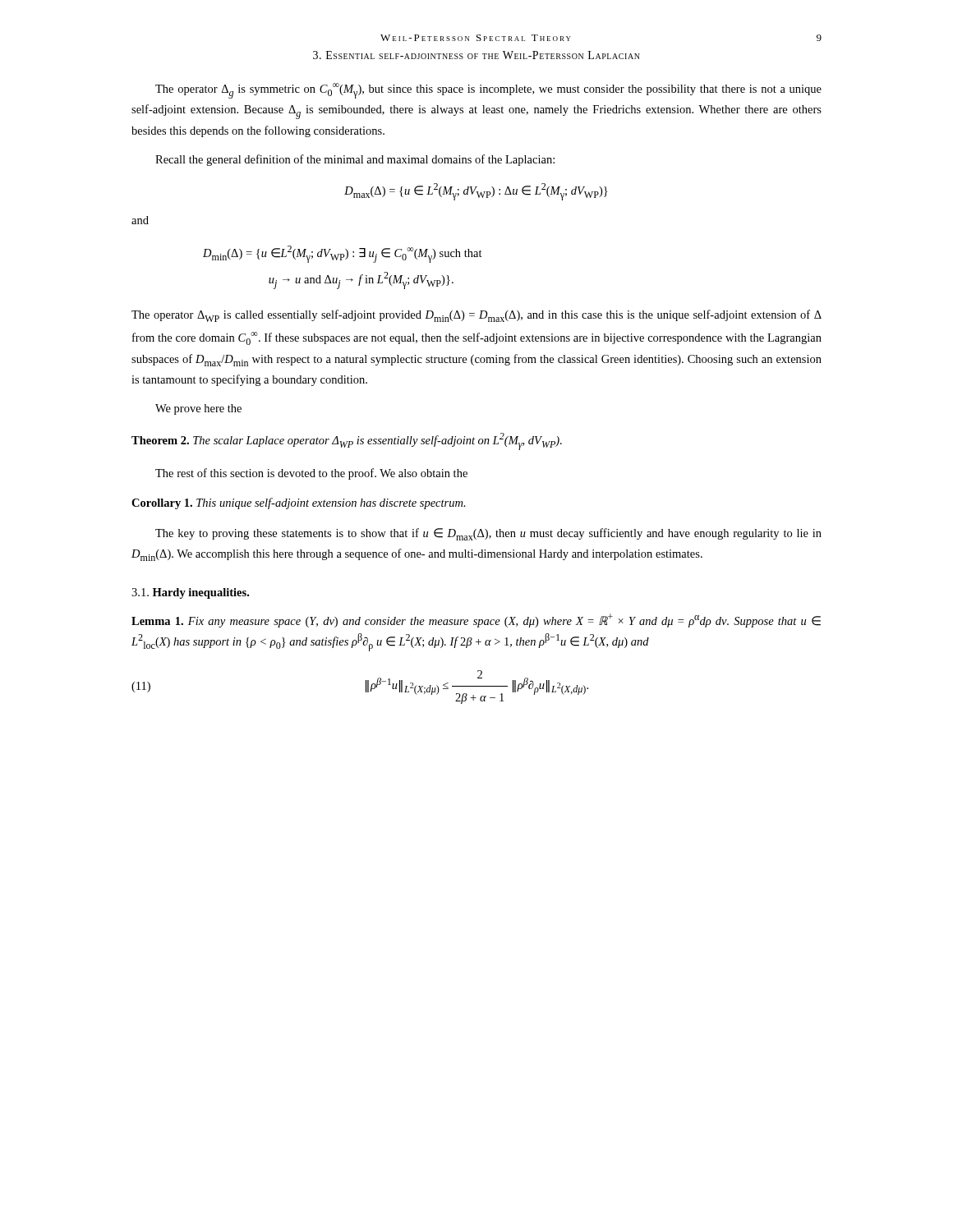Find the text block that says "The key to proving these statements is"

click(476, 545)
